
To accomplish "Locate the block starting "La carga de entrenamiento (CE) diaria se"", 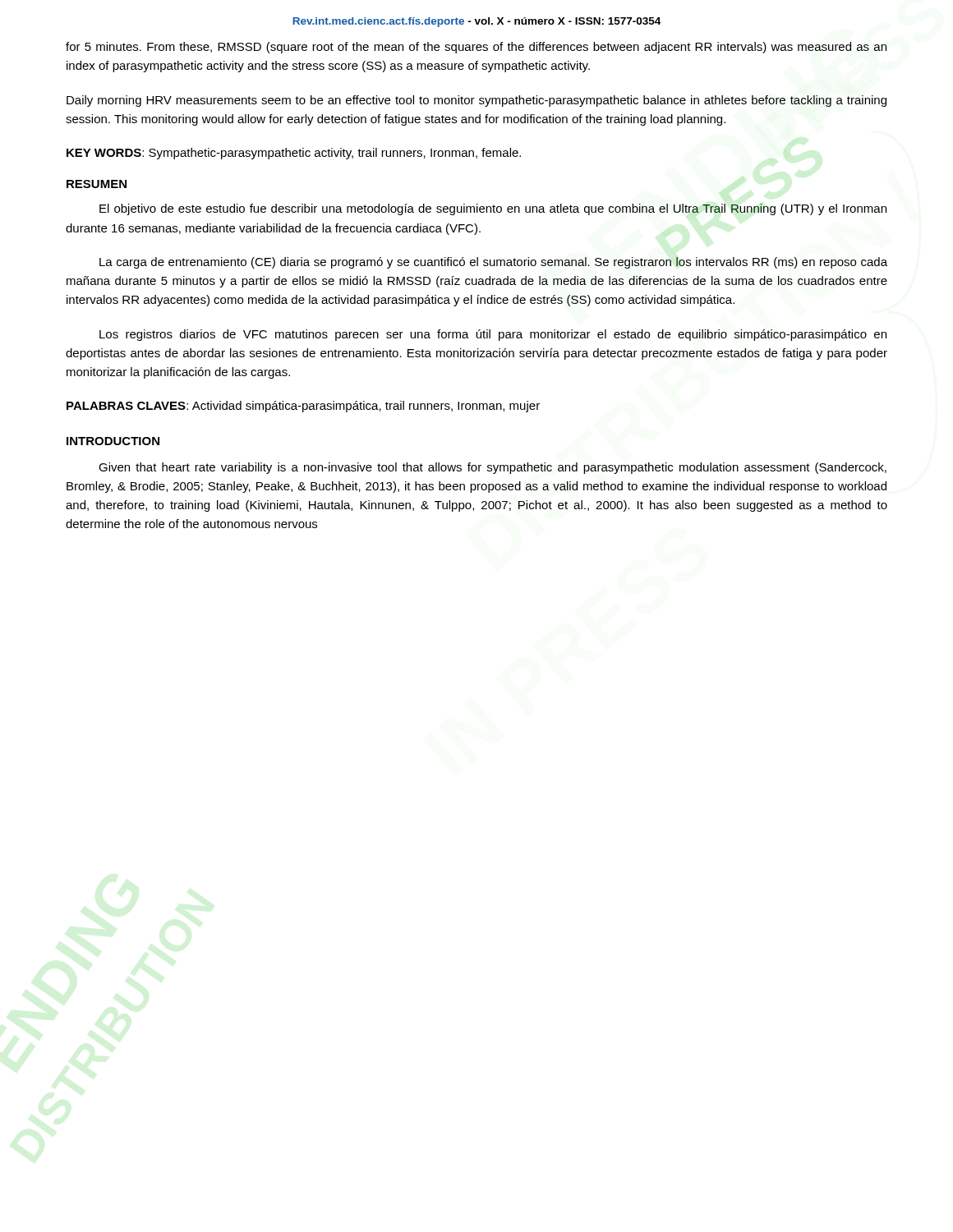I will tap(476, 280).
